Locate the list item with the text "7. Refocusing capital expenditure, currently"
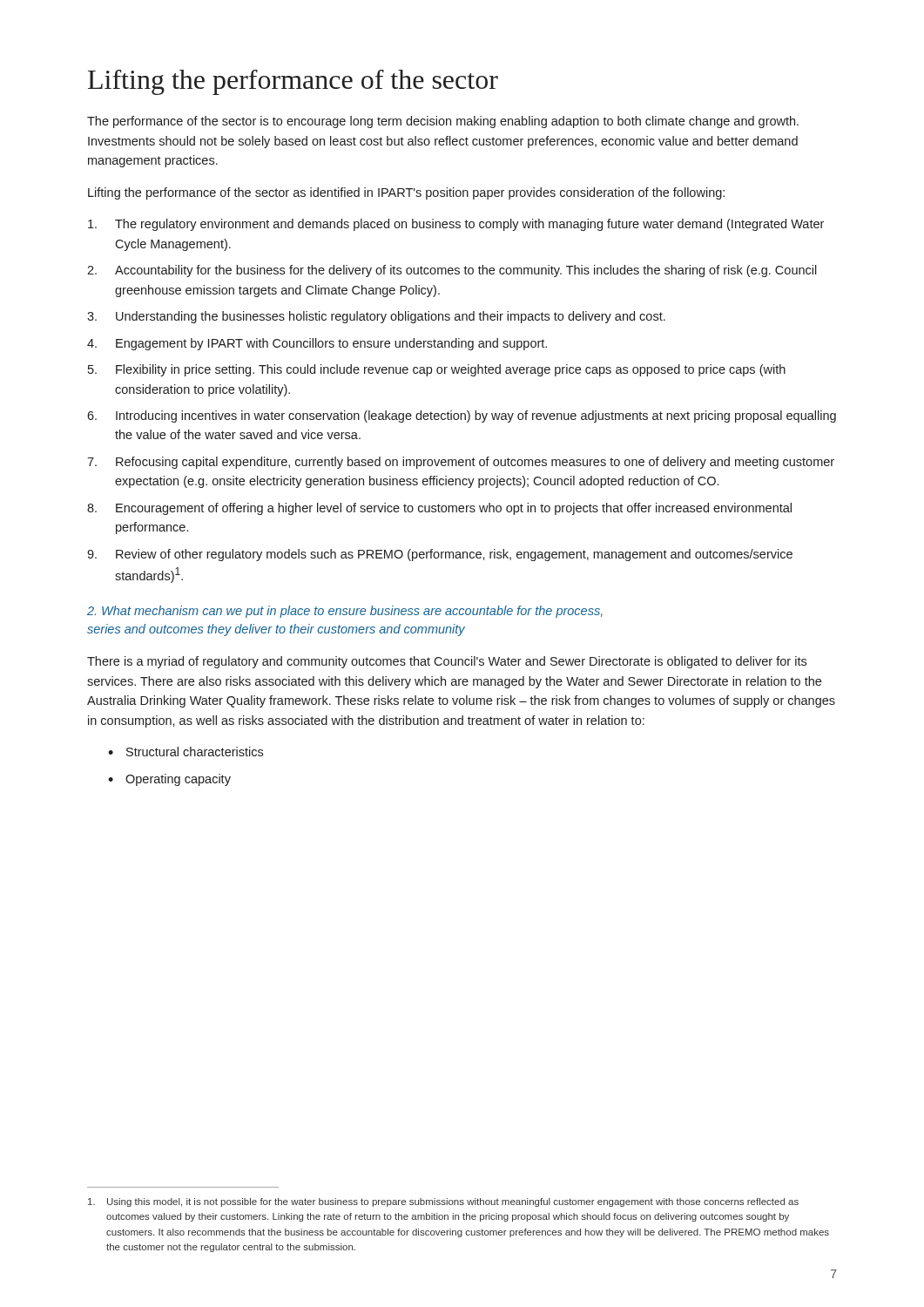 click(462, 472)
